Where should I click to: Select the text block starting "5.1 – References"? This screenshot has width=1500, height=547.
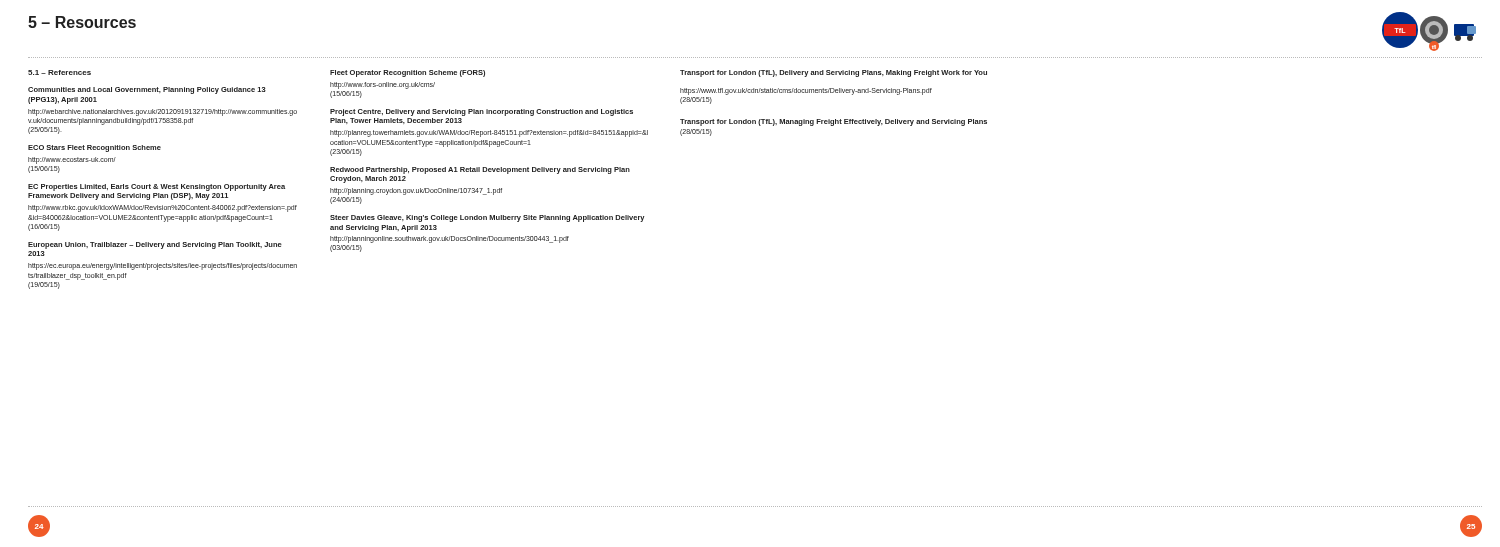(x=60, y=73)
